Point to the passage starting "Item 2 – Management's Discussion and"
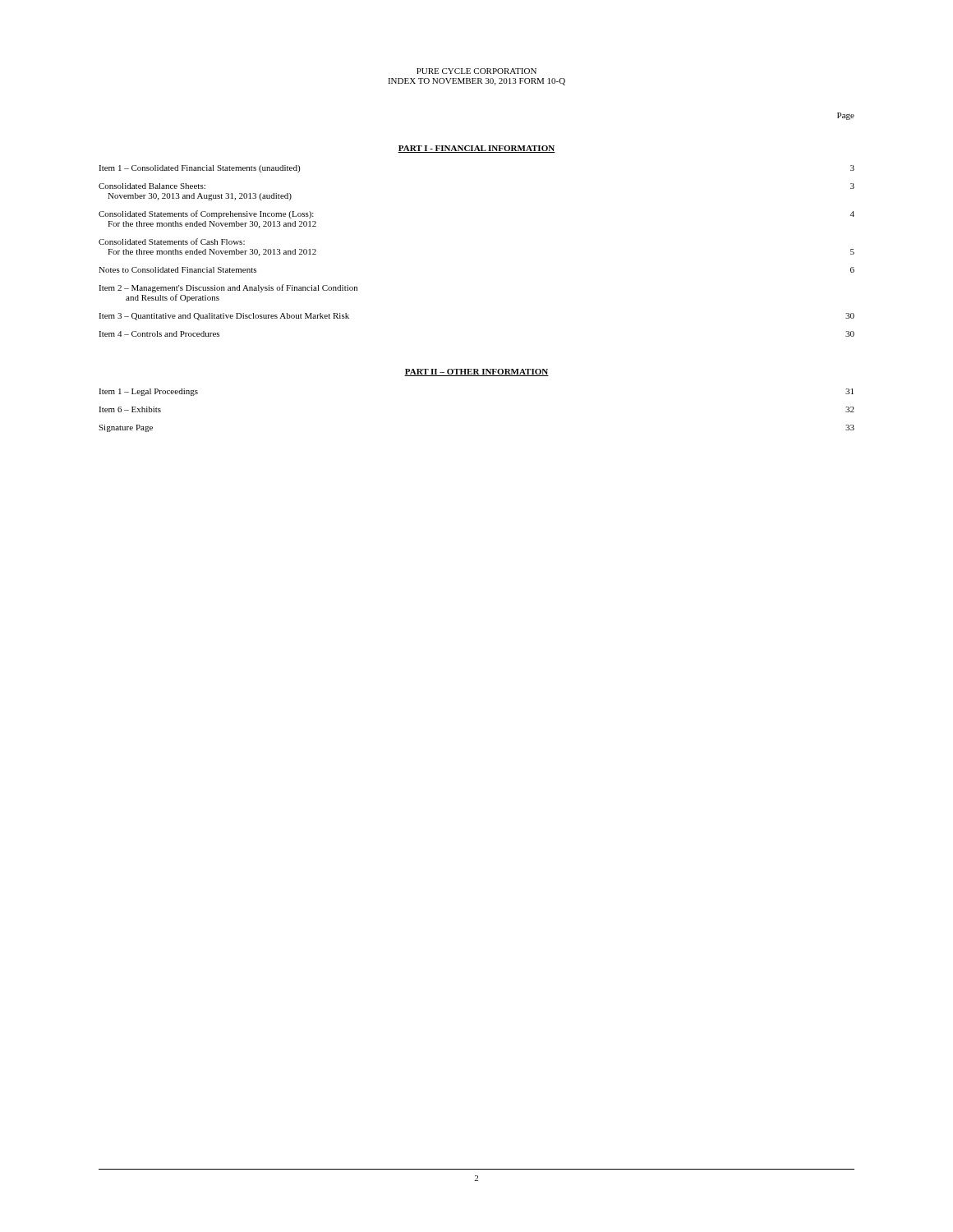 click(x=228, y=288)
